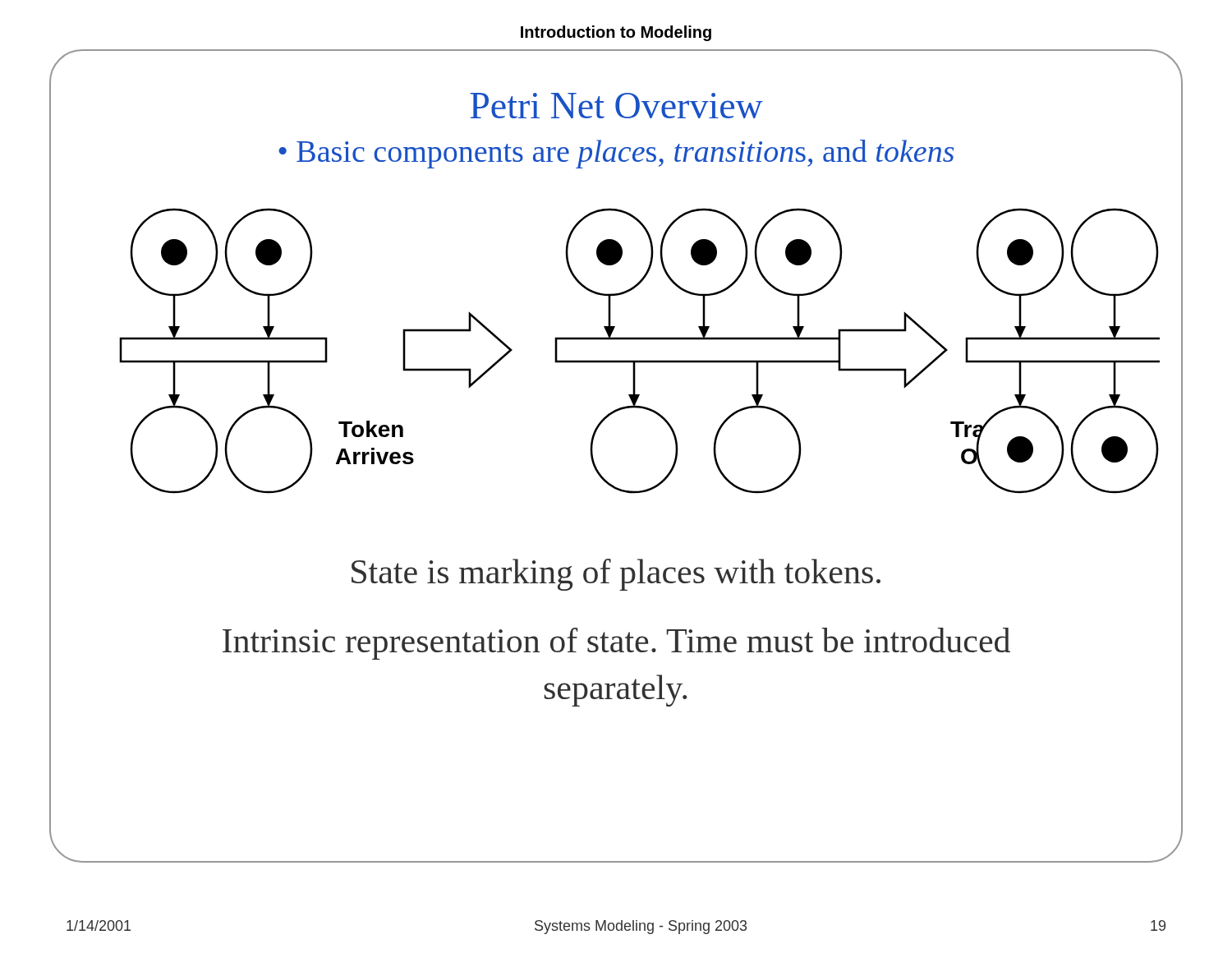Locate the illustration
Screen dimensions: 953x1232
click(x=616, y=363)
